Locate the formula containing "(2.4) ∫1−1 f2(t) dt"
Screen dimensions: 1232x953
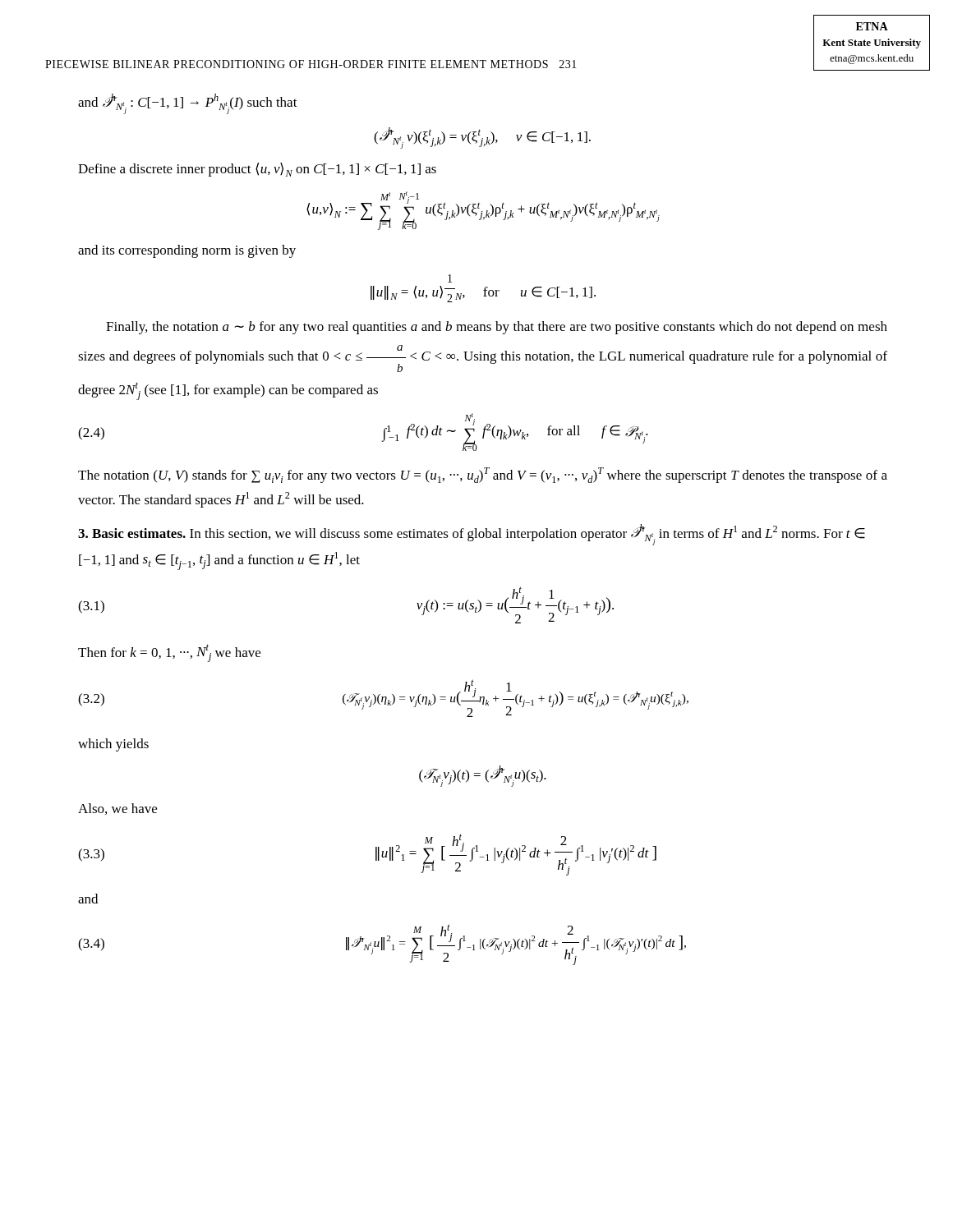click(x=483, y=433)
